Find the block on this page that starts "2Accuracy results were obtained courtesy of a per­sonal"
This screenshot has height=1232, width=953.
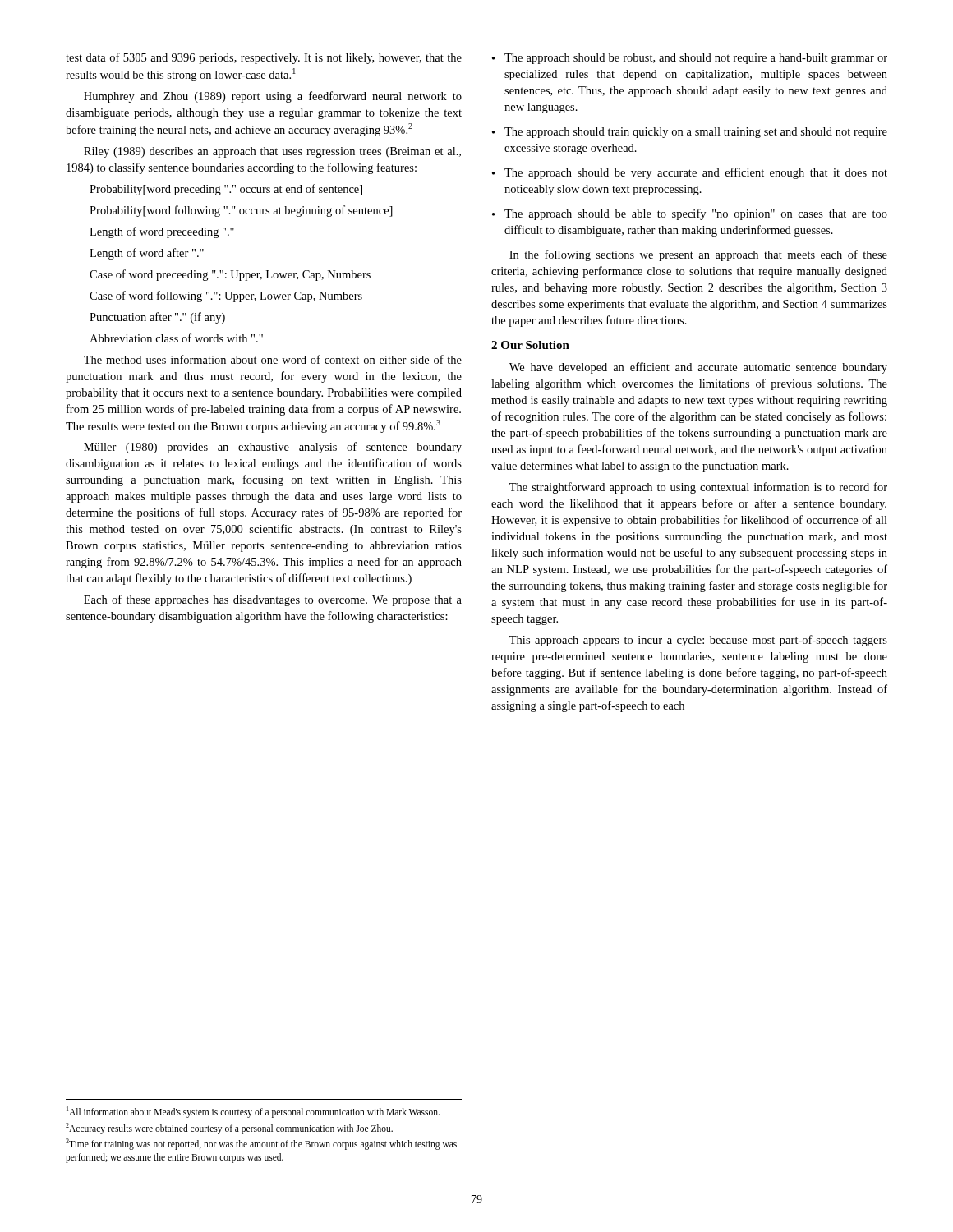click(264, 1128)
